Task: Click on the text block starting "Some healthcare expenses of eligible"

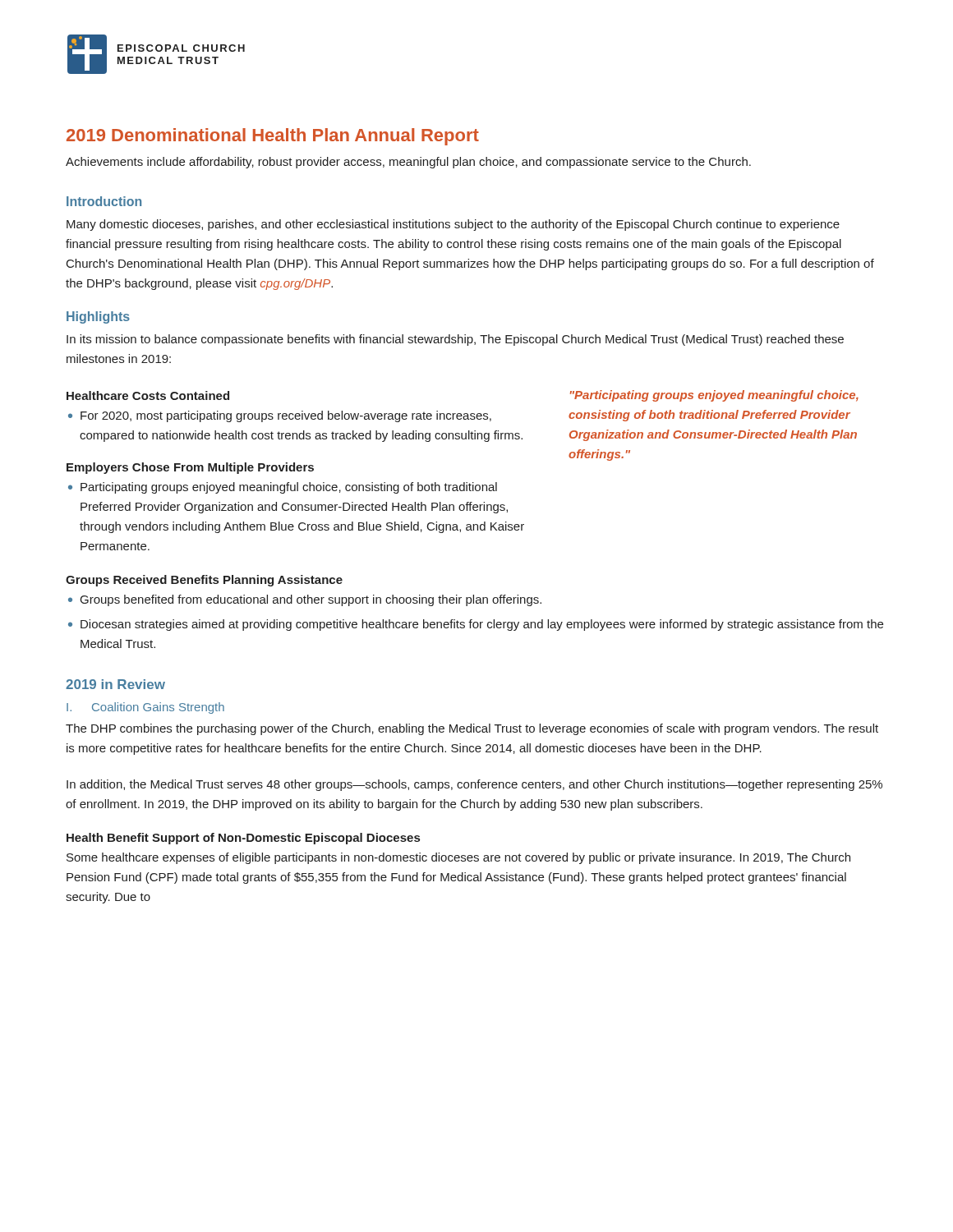Action: (x=458, y=876)
